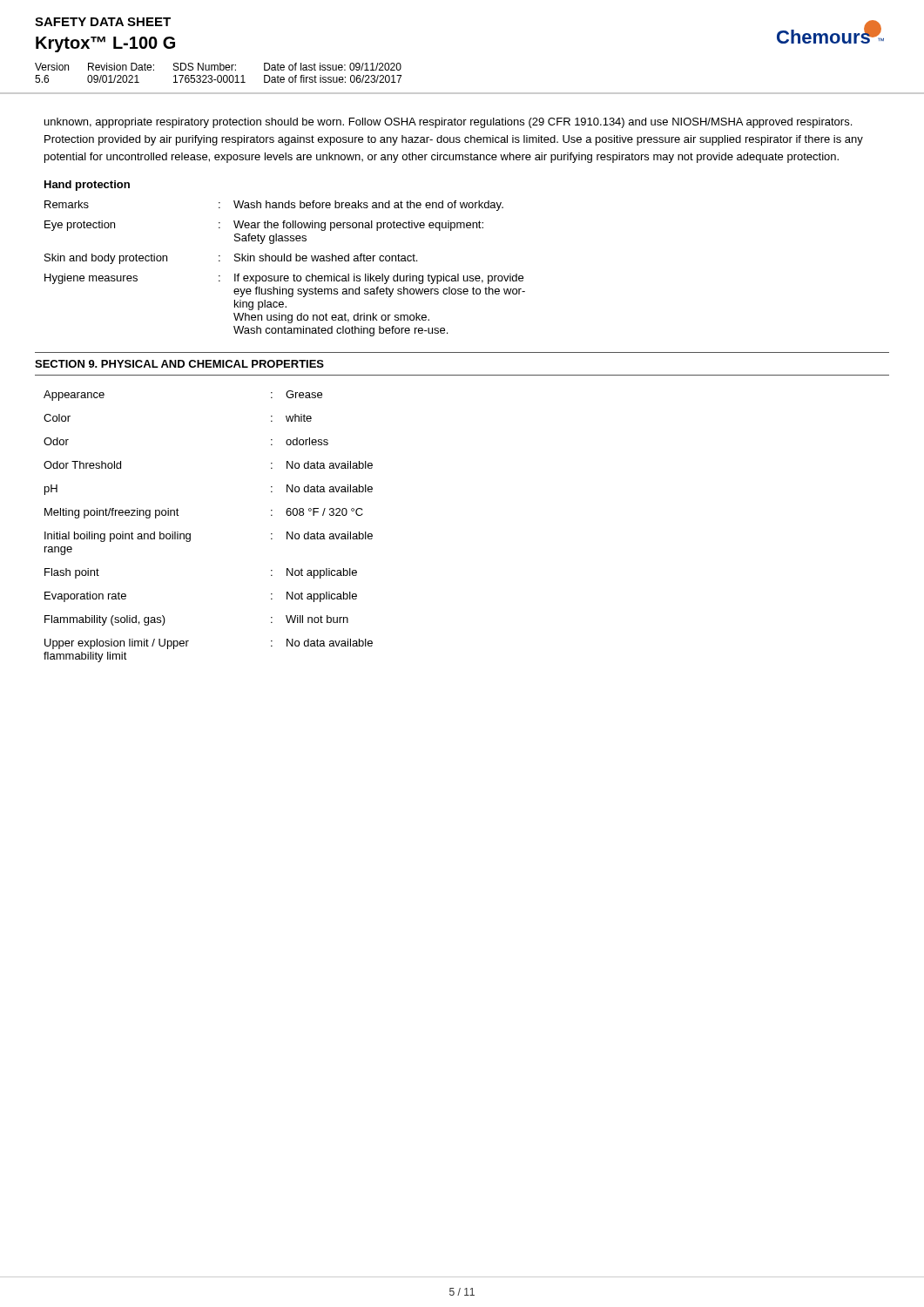Locate the text block that reads "unknown, appropriate respiratory protection should be"
Viewport: 924px width, 1307px height.
453,139
